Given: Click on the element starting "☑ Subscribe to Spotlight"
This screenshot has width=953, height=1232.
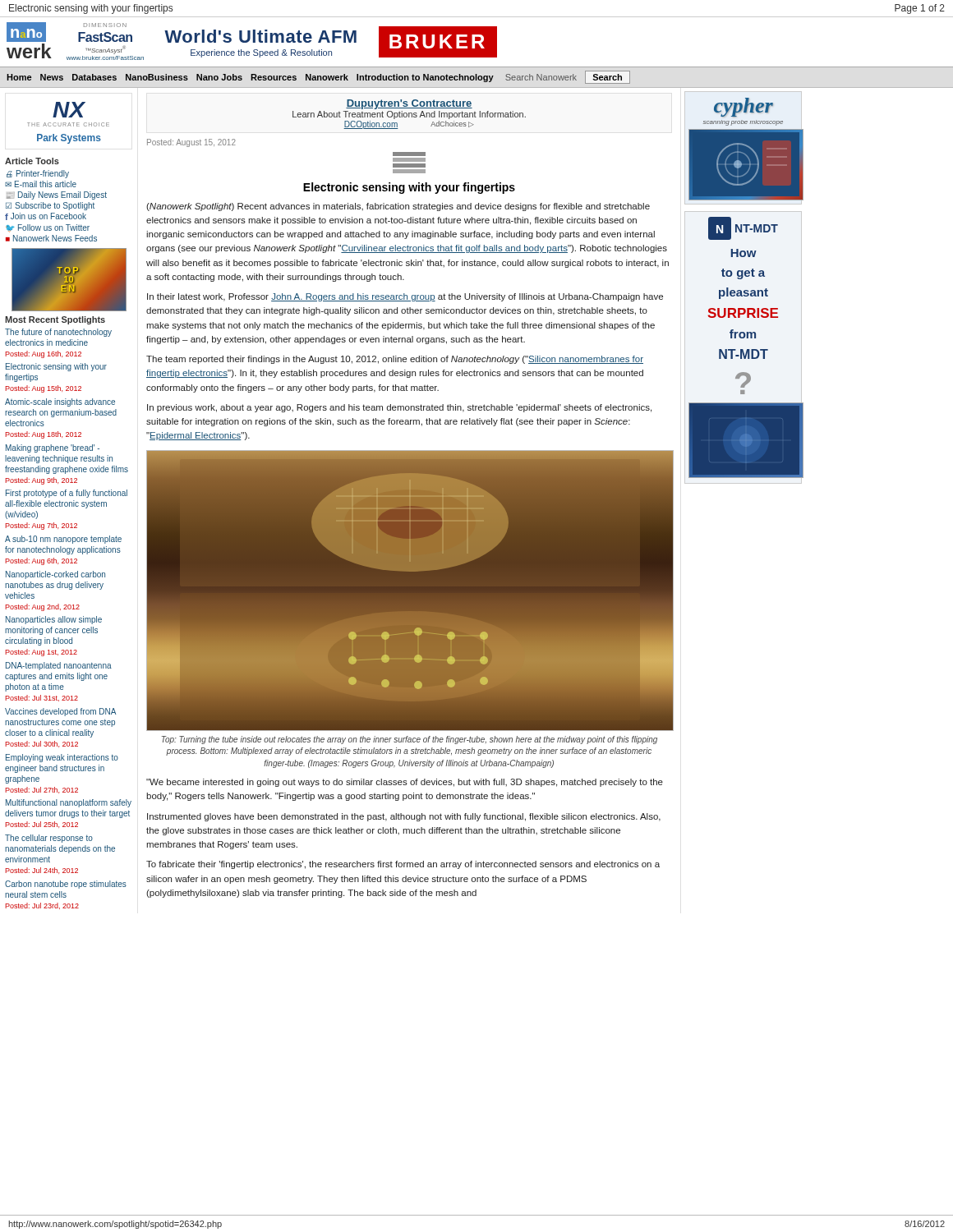Looking at the screenshot, I should [x=50, y=205].
